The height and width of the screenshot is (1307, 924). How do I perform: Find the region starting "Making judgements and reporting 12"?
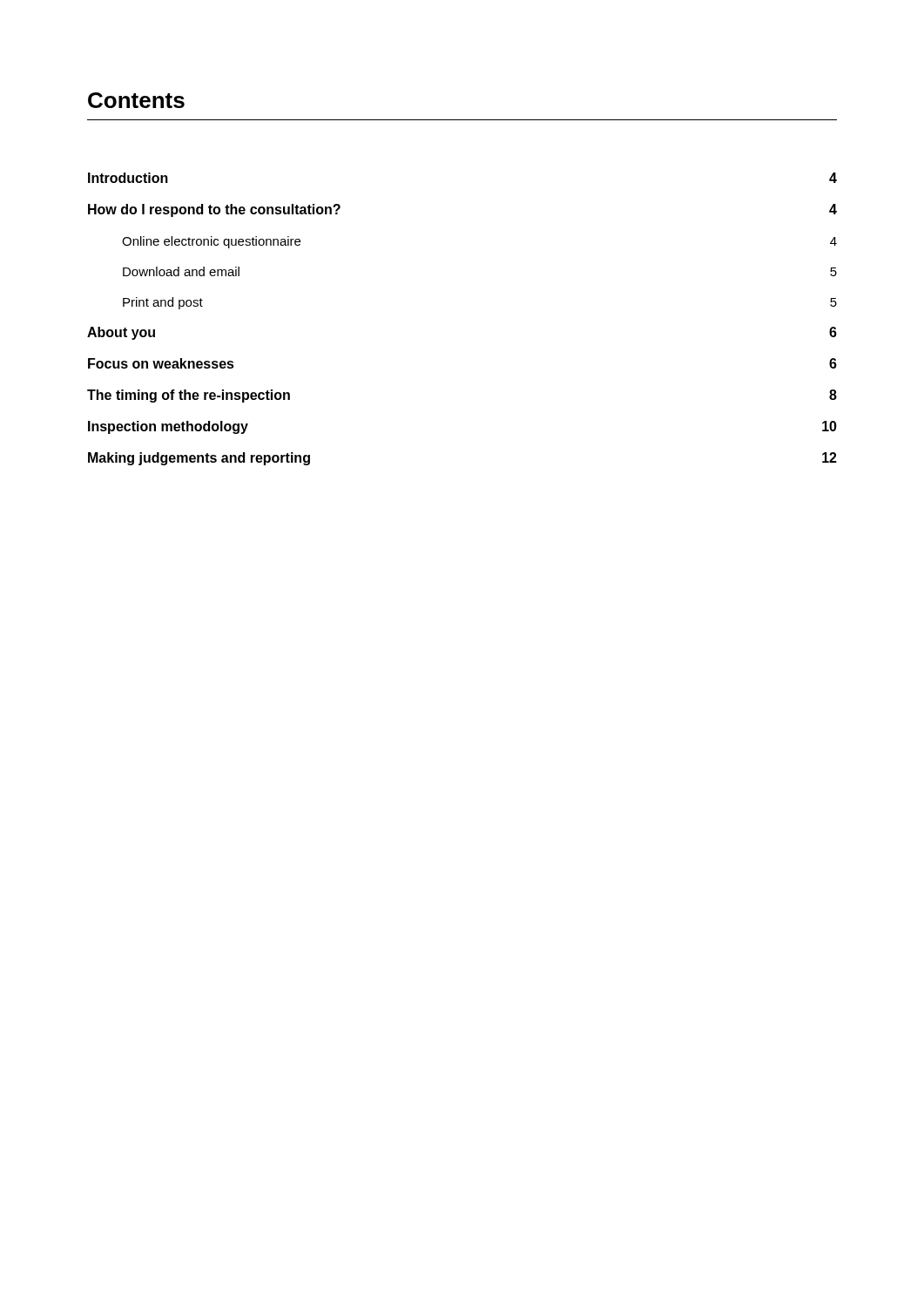pyautogui.click(x=199, y=459)
